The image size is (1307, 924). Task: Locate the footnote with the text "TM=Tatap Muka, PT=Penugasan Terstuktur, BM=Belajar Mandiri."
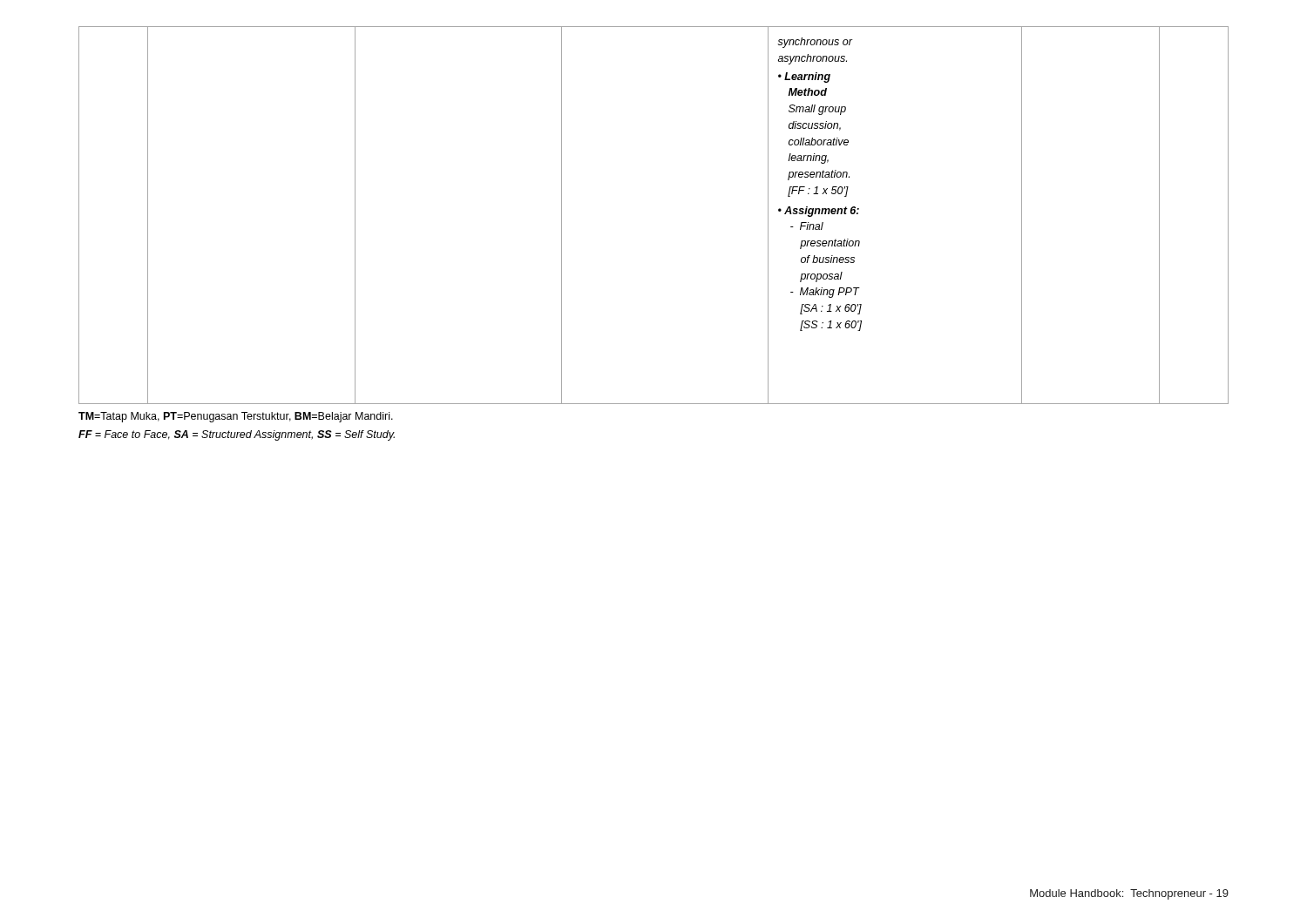point(237,426)
